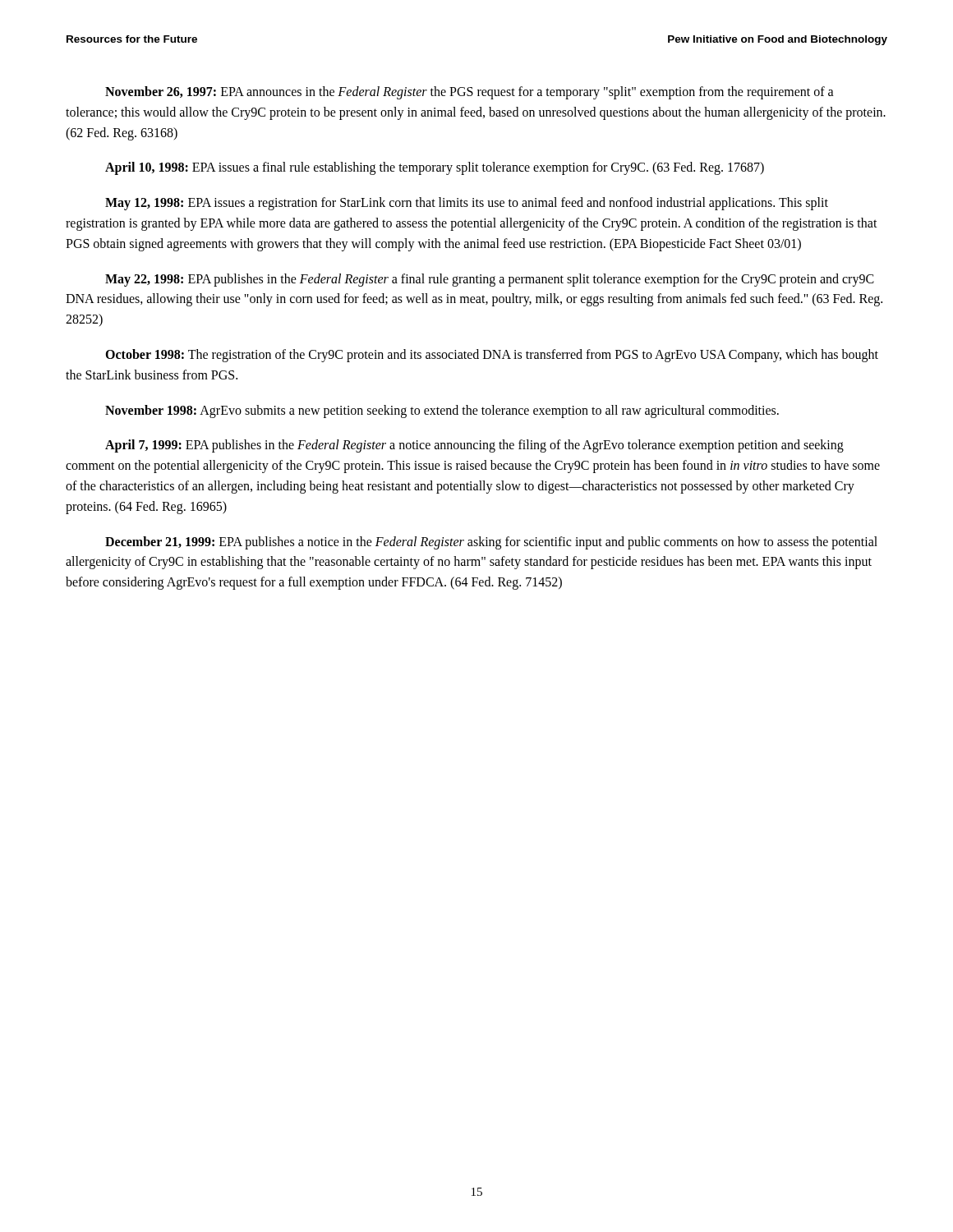
Task: Click on the region starting "May 22, 1998: EPA publishes"
Action: (476, 300)
